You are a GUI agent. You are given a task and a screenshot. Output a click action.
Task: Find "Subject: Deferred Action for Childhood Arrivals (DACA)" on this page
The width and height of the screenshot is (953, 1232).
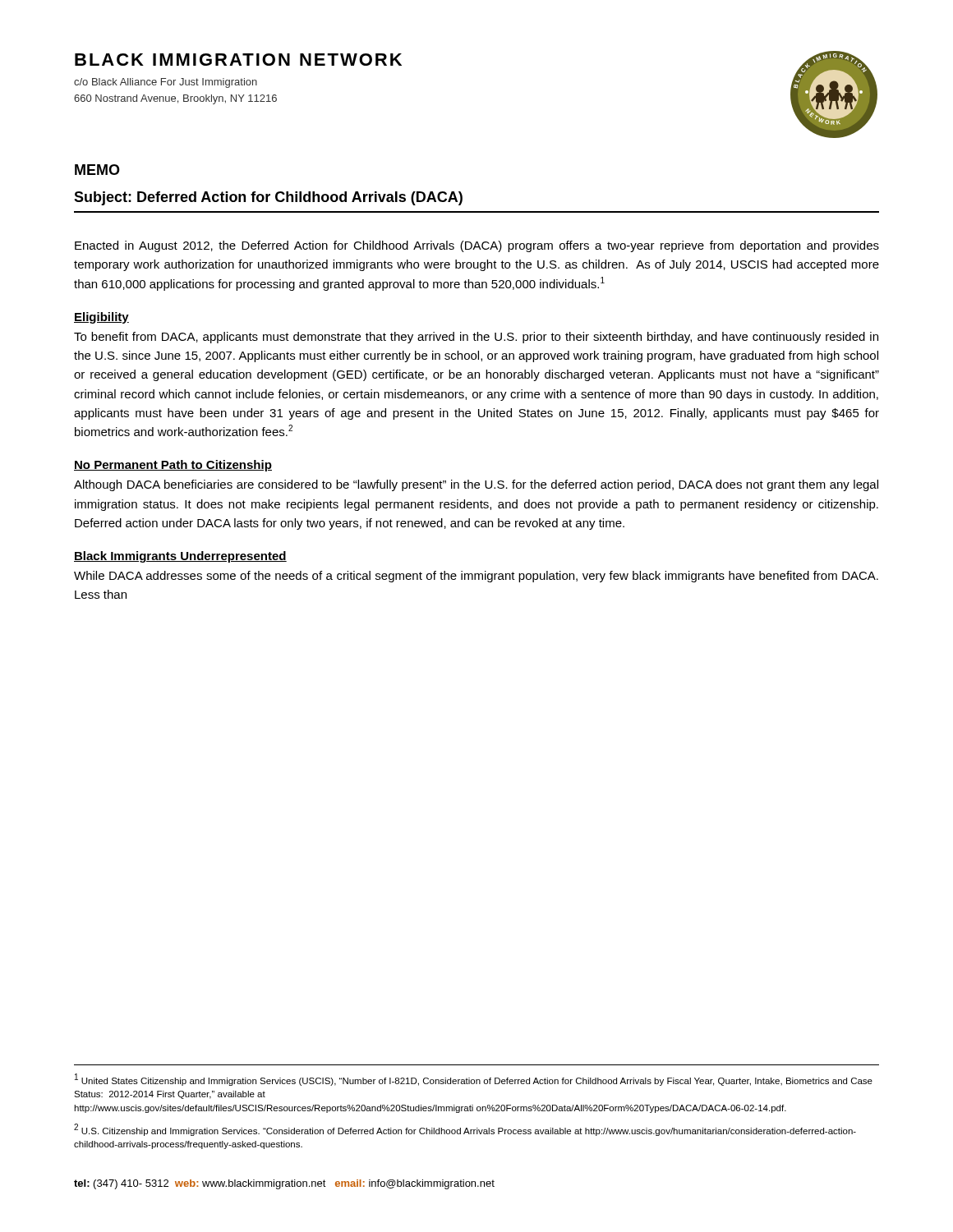coord(269,197)
